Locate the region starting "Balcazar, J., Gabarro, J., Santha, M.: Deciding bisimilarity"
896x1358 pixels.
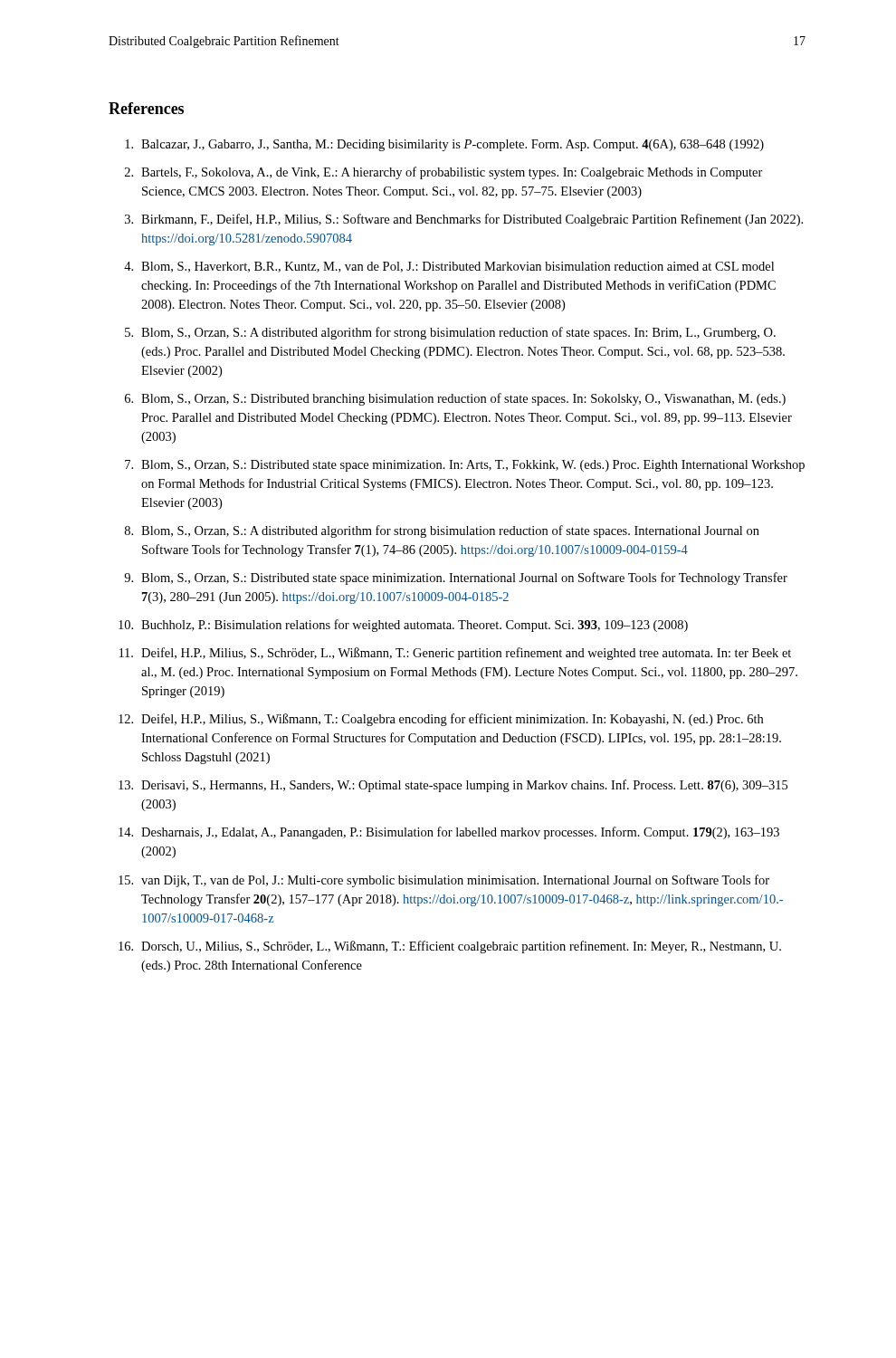[x=457, y=144]
